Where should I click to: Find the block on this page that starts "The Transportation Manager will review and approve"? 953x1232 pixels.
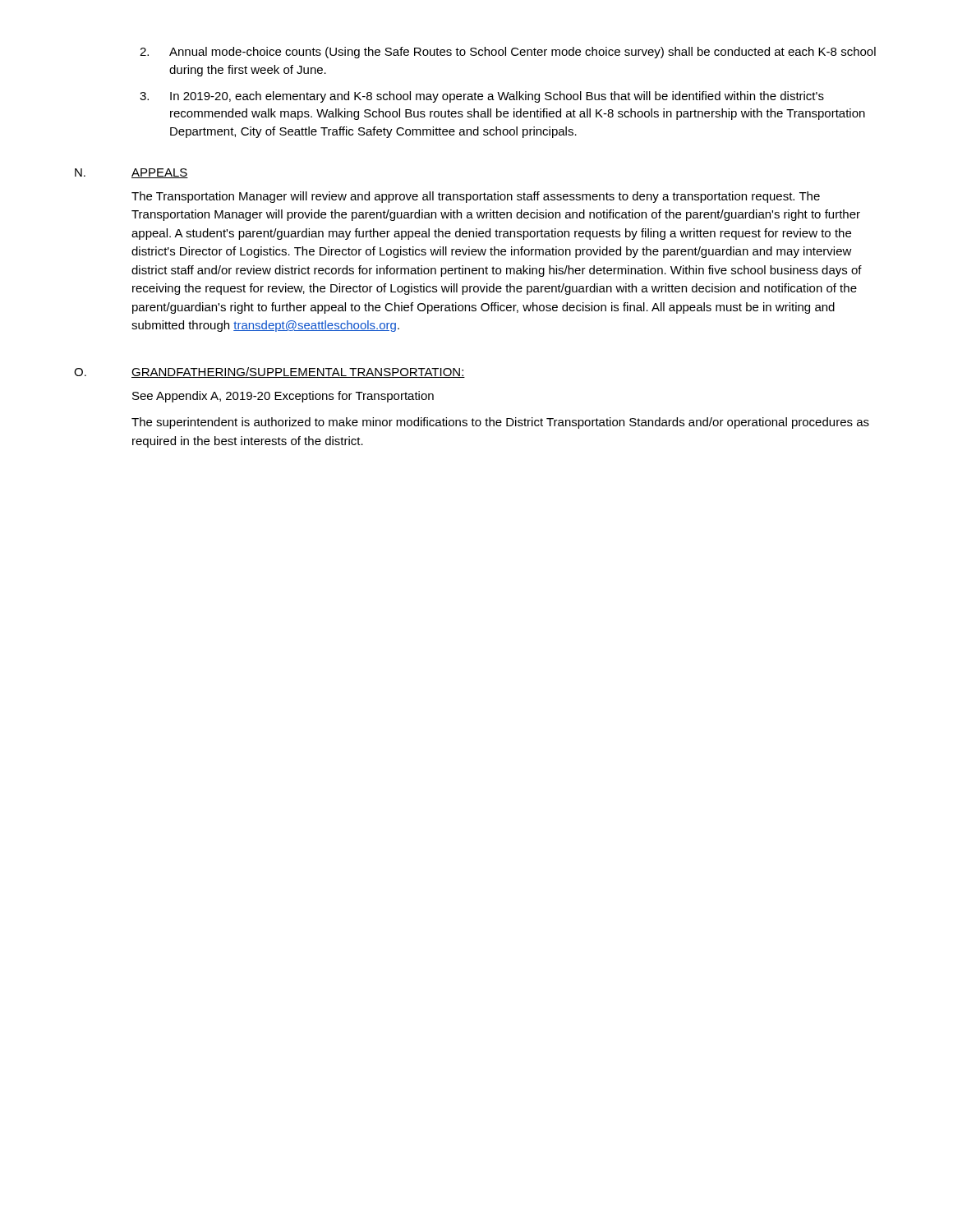click(x=496, y=260)
